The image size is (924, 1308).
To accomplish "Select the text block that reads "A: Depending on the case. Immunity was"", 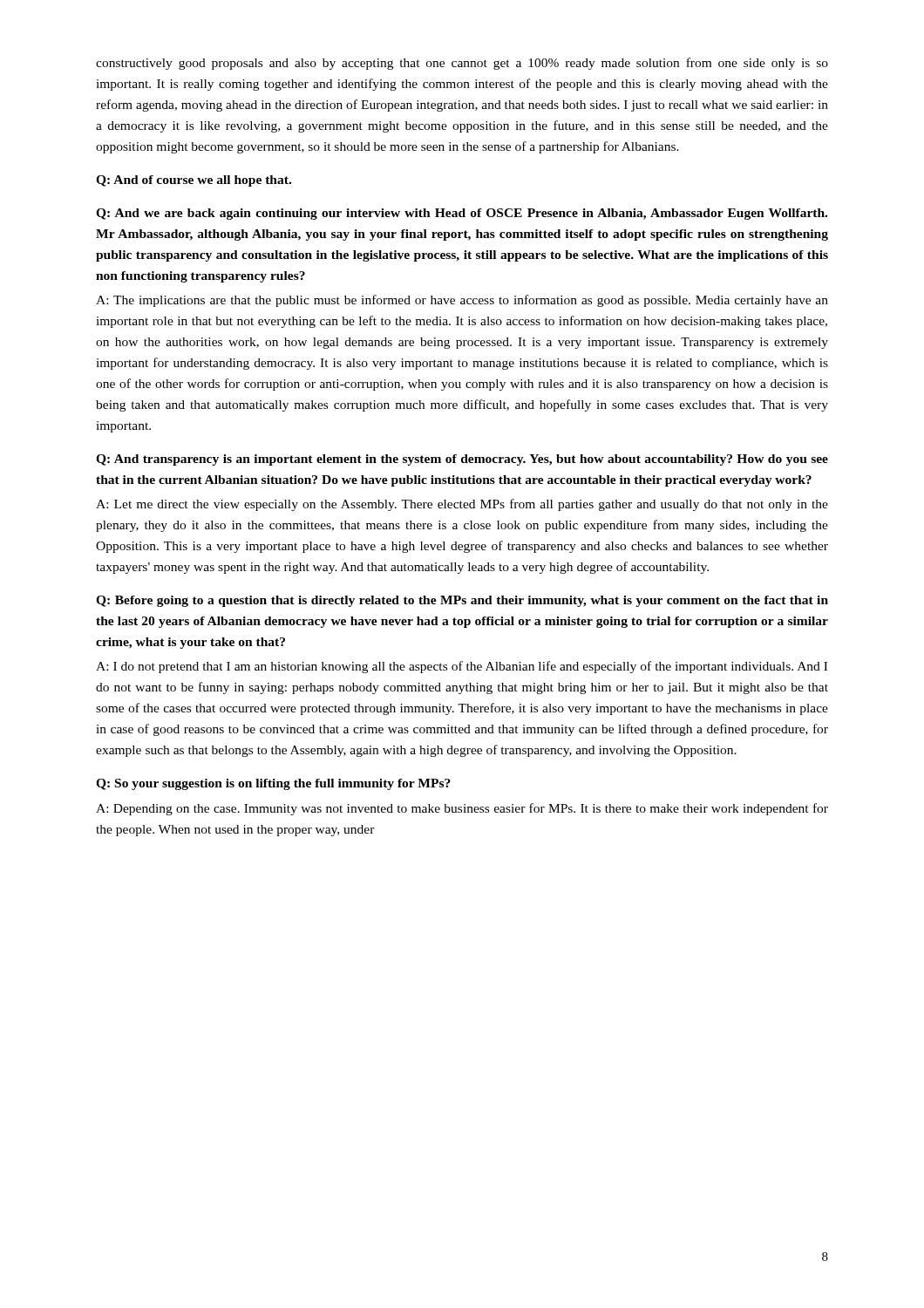I will (x=462, y=818).
